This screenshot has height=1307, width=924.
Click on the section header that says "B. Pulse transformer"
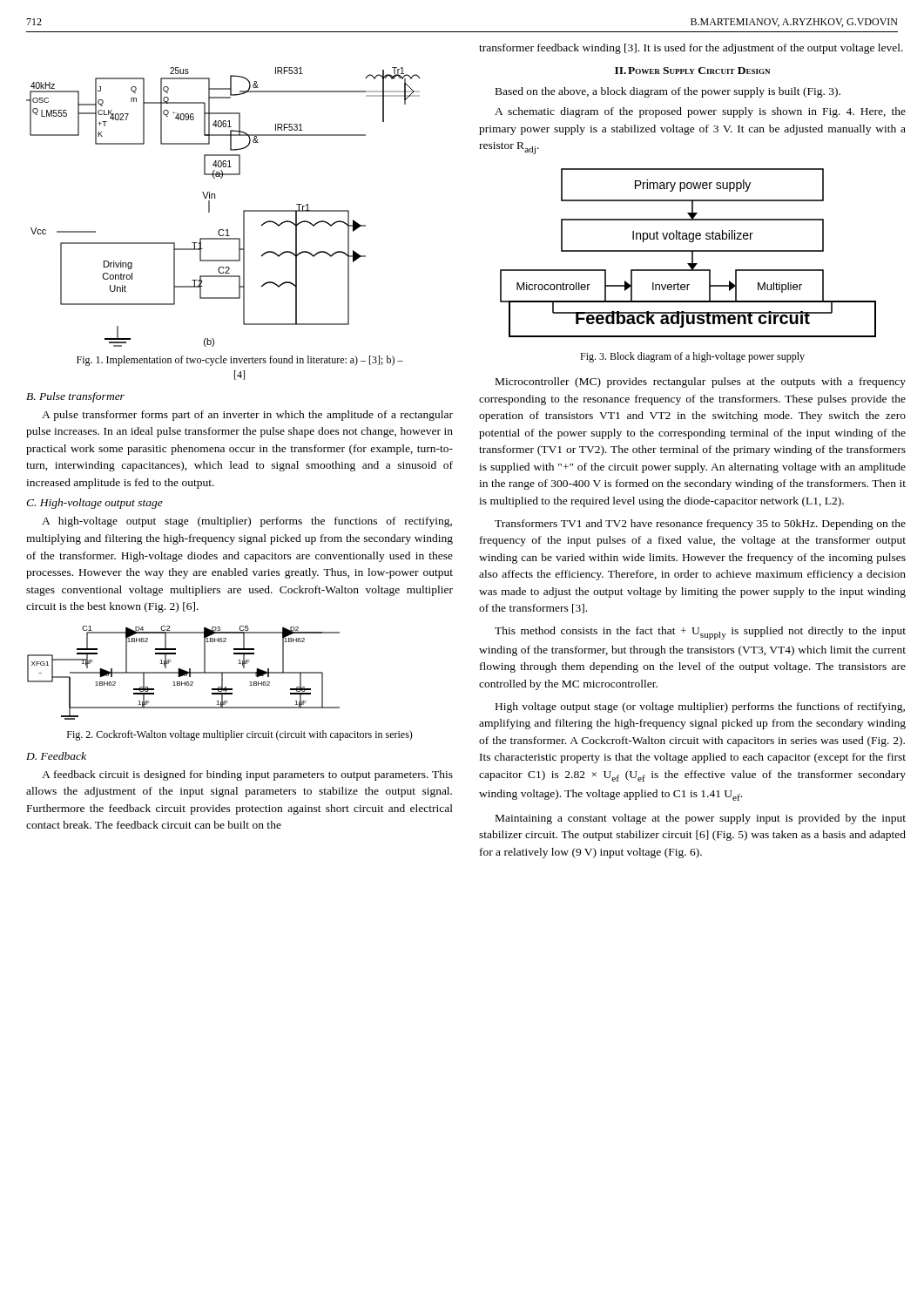click(x=75, y=396)
